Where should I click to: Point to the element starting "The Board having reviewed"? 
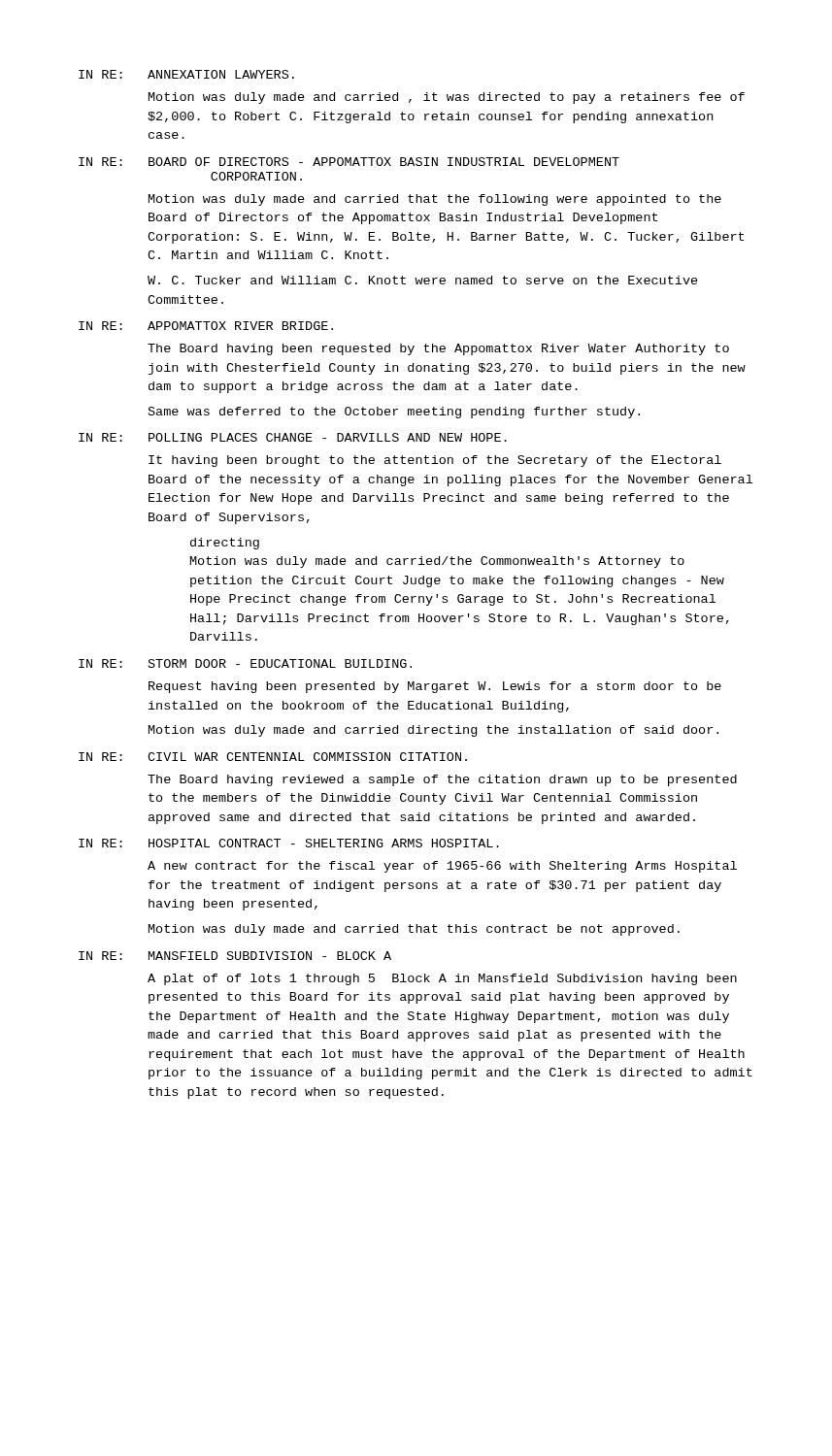[451, 799]
